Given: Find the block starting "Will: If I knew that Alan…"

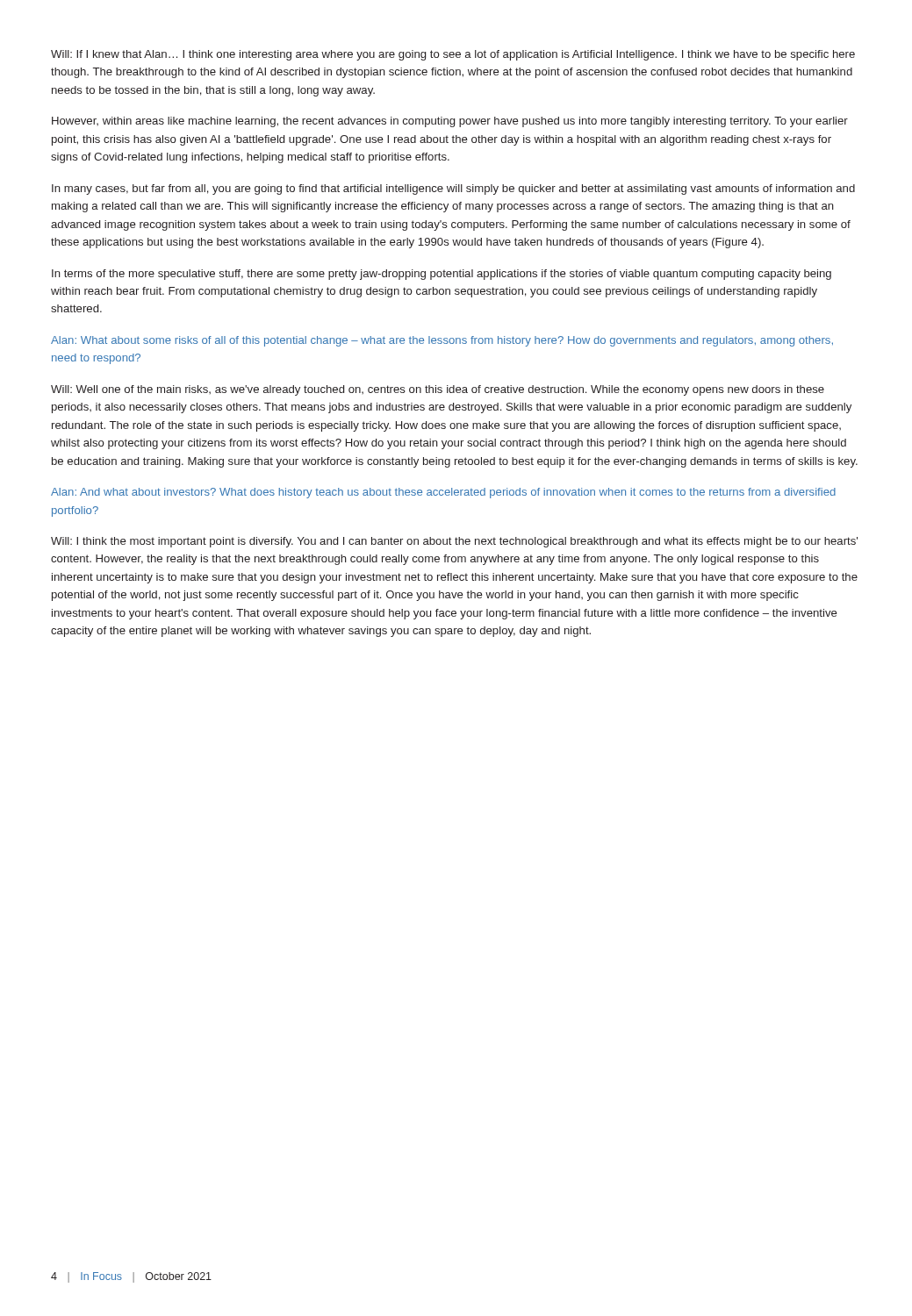Looking at the screenshot, I should coord(453,72).
